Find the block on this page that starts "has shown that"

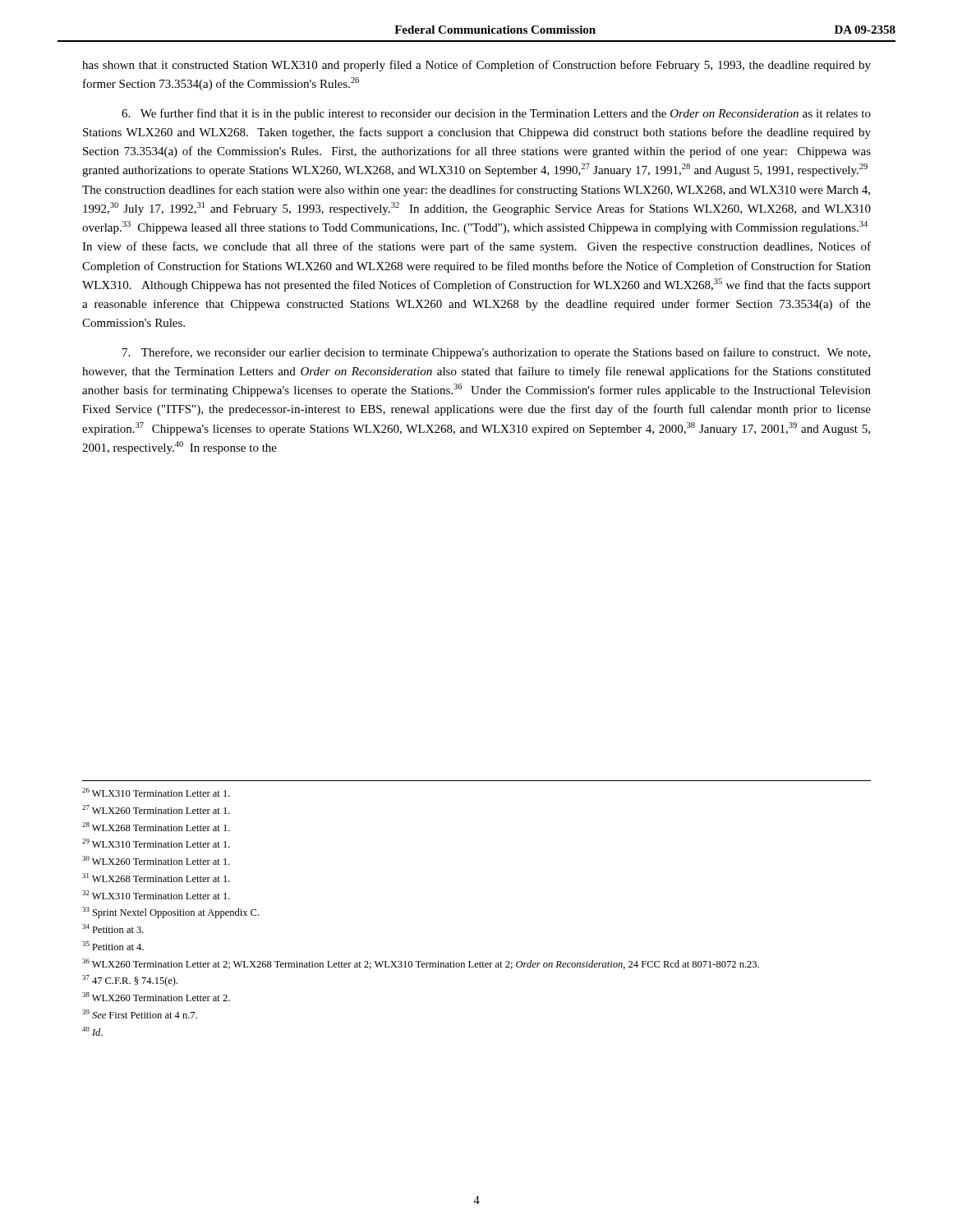(x=476, y=74)
